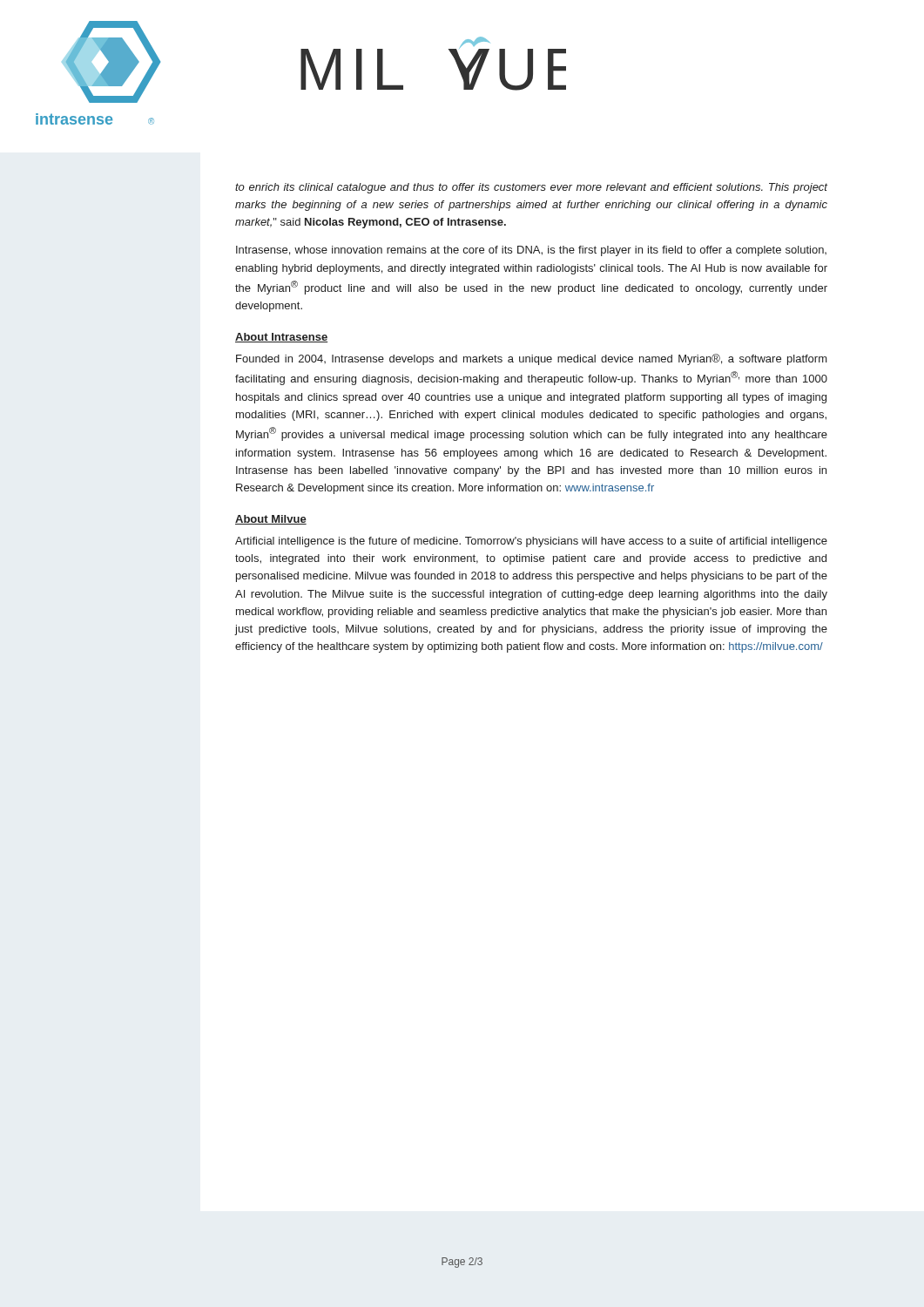Find the passage starting "Artificial intelligence is"
The height and width of the screenshot is (1307, 924).
point(531,594)
